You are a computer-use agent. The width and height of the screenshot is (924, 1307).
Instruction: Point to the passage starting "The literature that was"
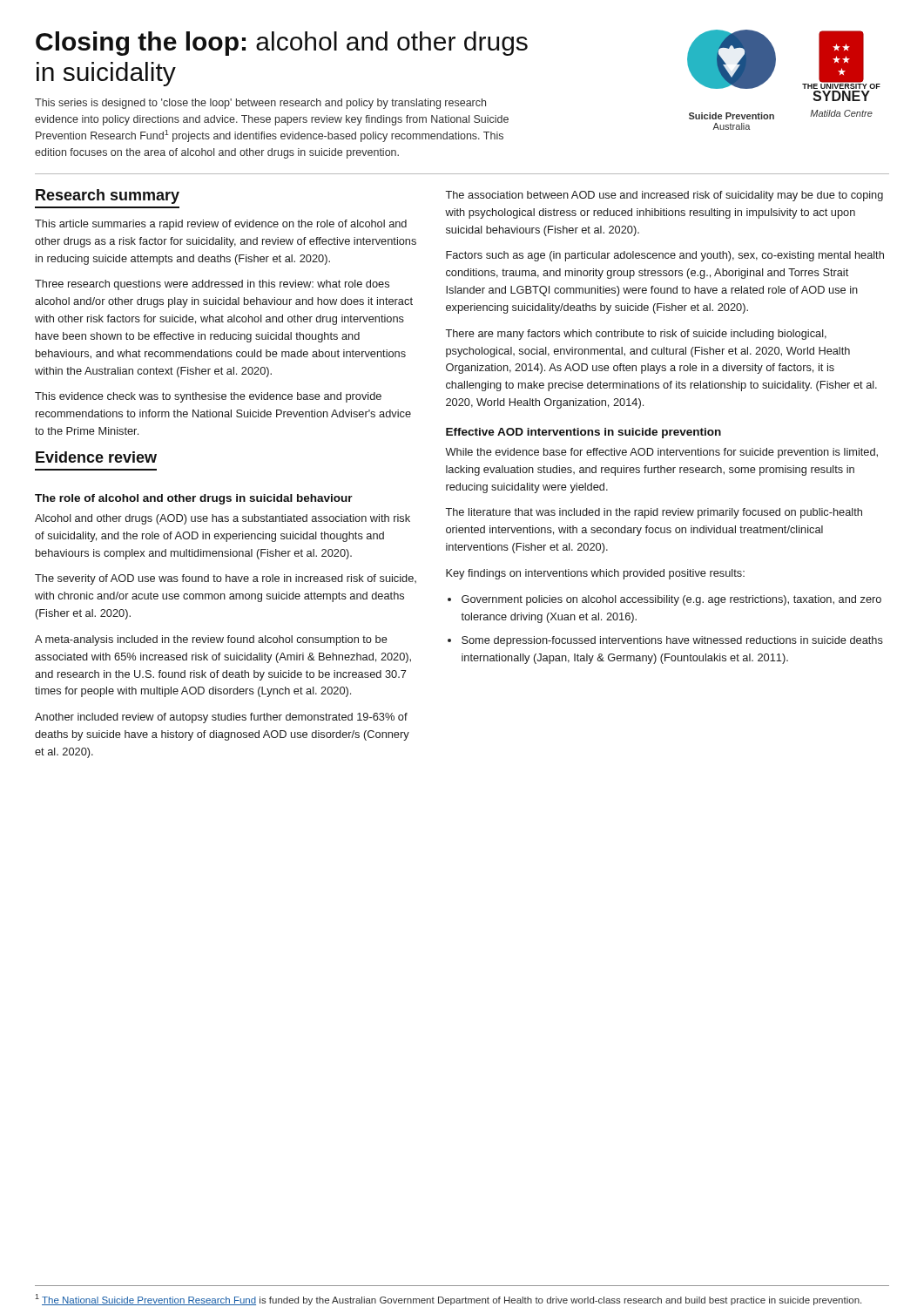[x=667, y=530]
